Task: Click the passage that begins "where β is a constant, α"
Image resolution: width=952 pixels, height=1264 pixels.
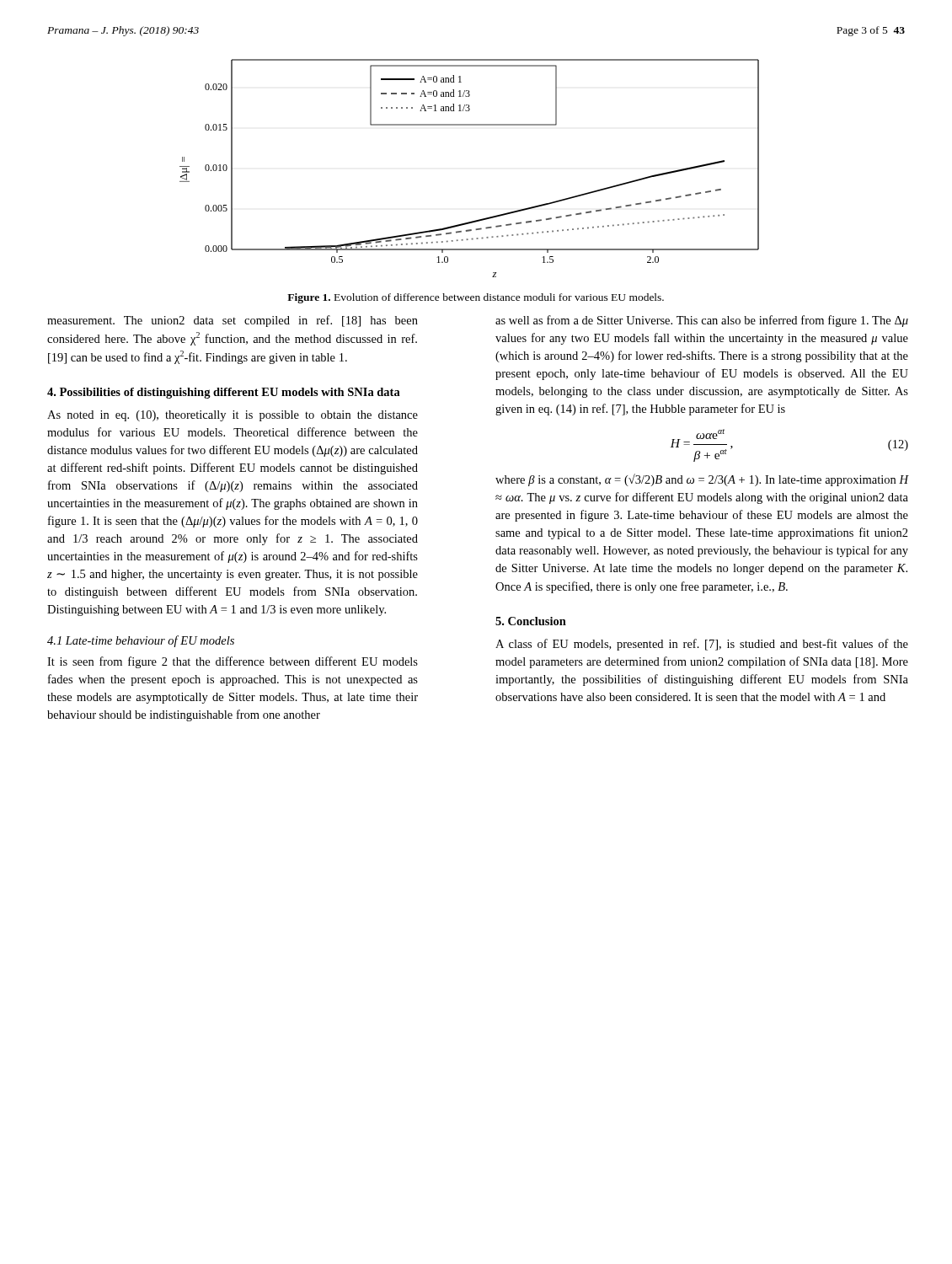Action: point(702,533)
